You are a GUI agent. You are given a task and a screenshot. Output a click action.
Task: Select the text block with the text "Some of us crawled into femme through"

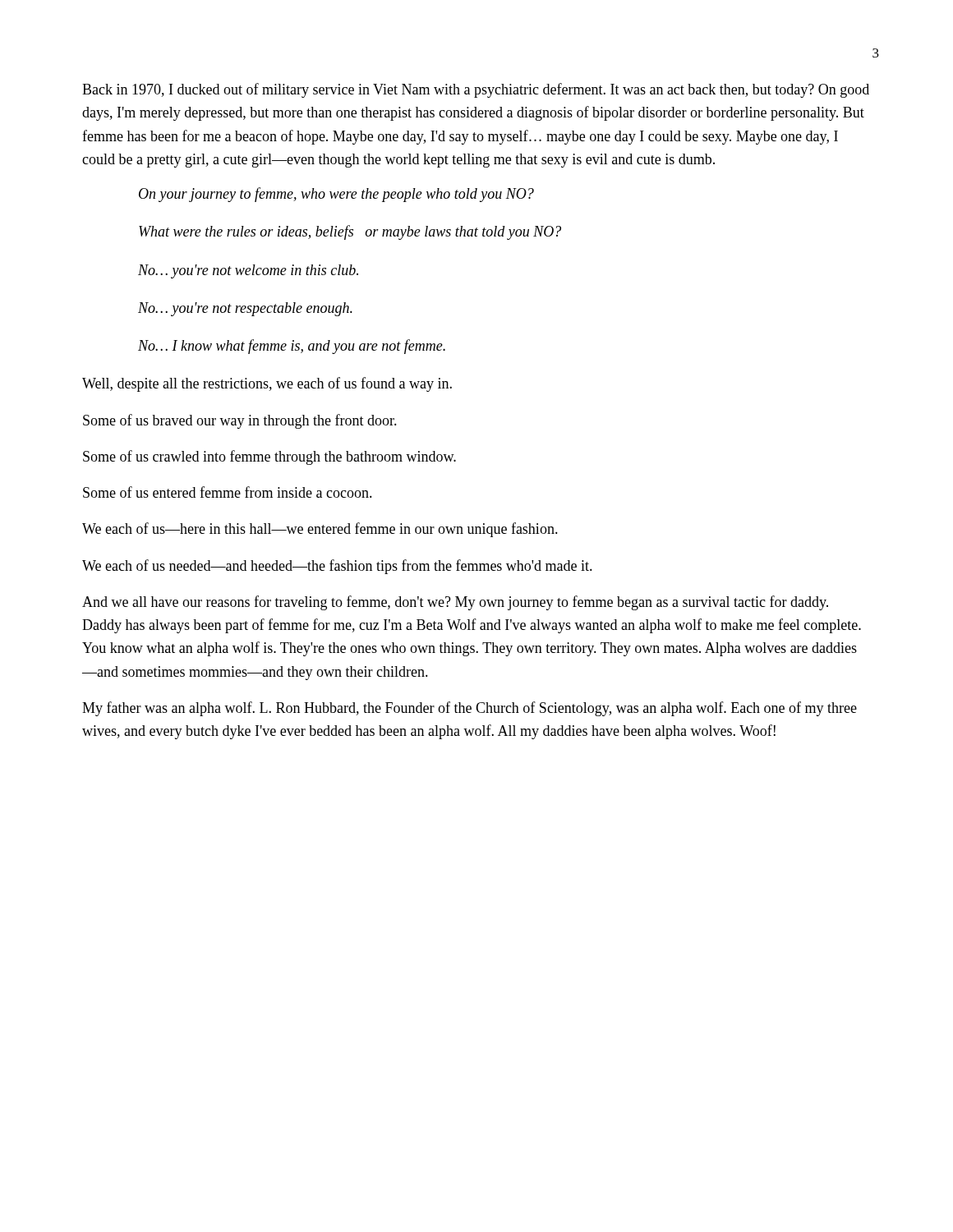click(269, 457)
